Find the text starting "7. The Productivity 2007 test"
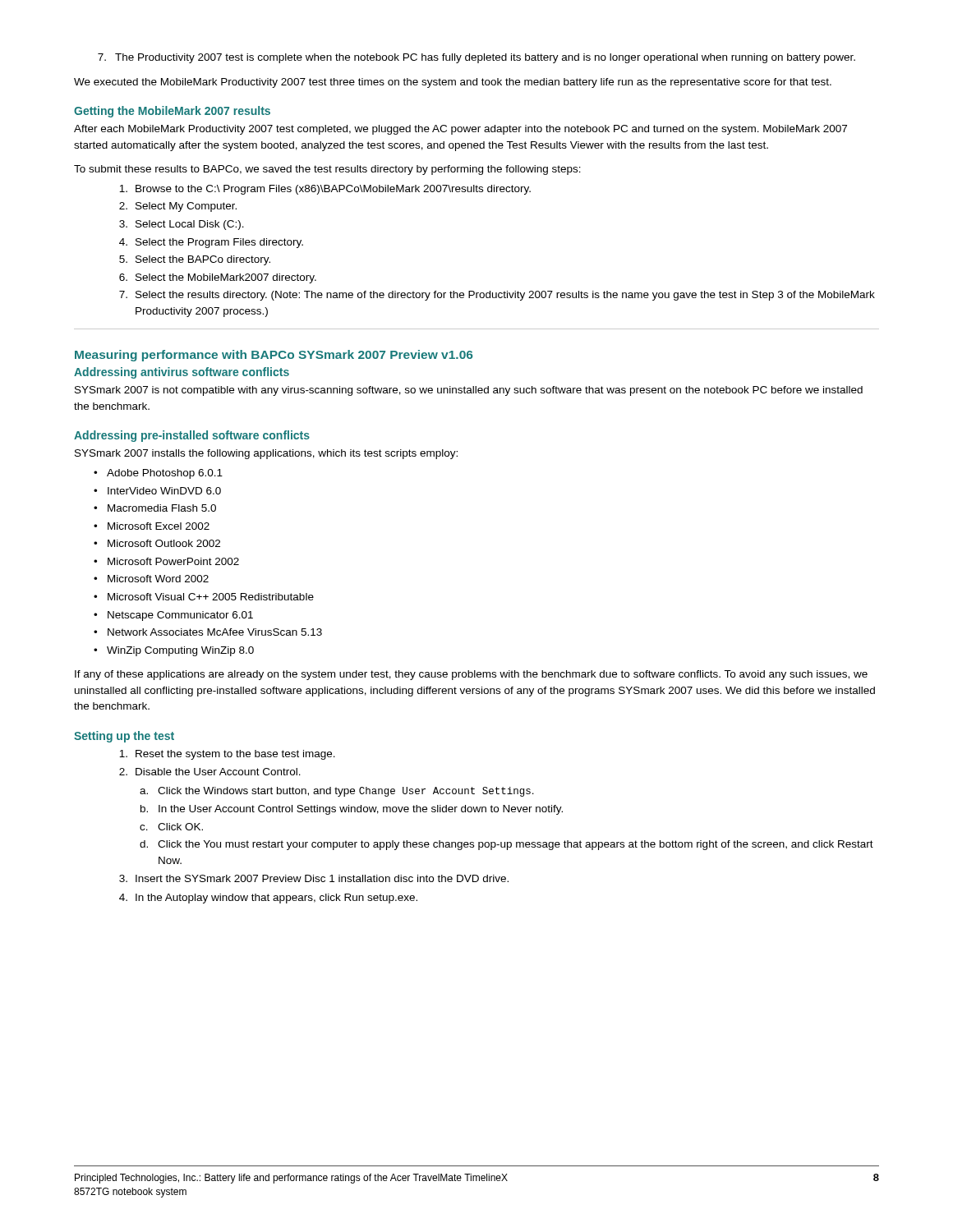Screen dimensions: 1232x953 click(x=465, y=57)
